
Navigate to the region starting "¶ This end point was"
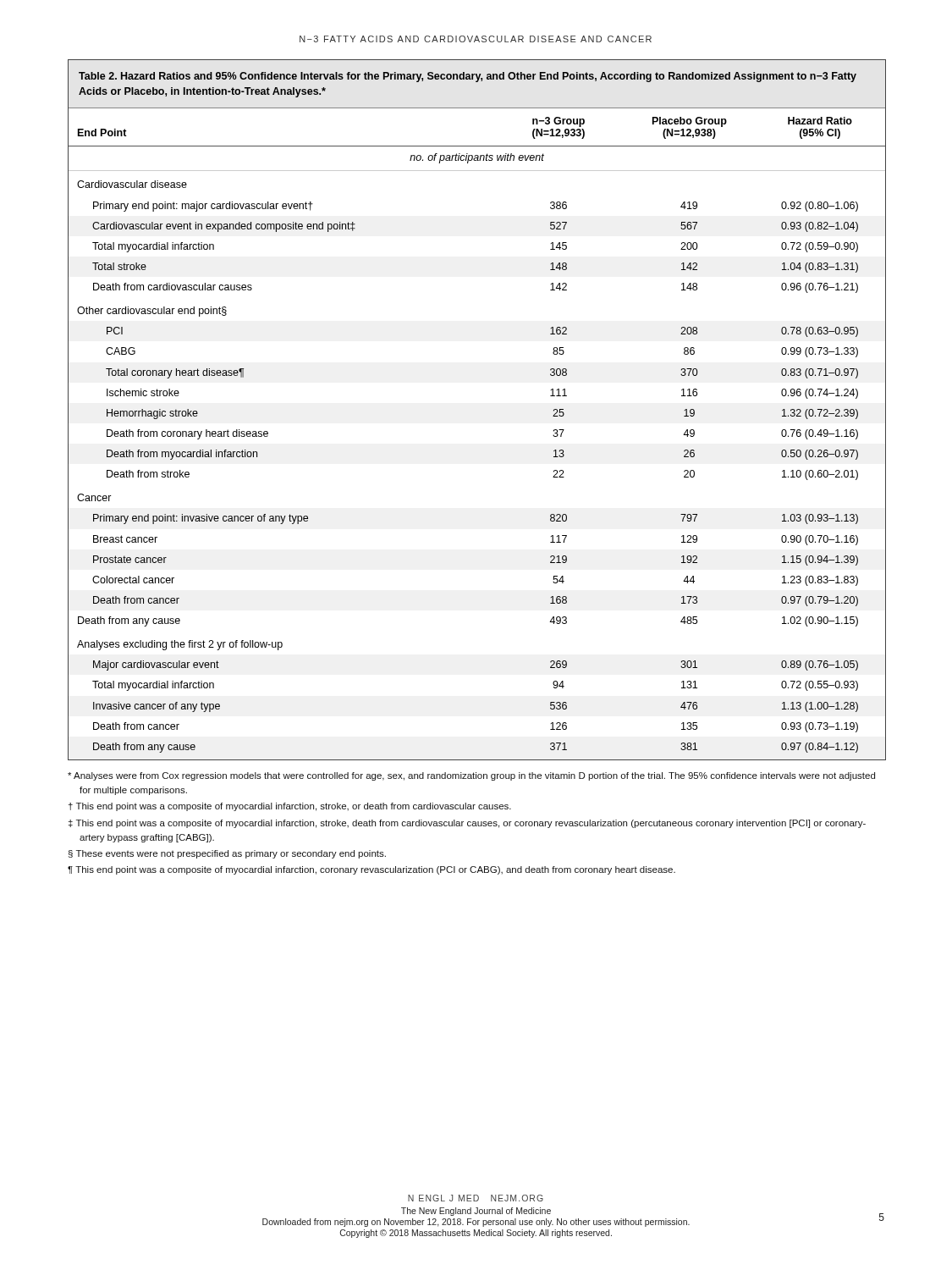point(372,870)
